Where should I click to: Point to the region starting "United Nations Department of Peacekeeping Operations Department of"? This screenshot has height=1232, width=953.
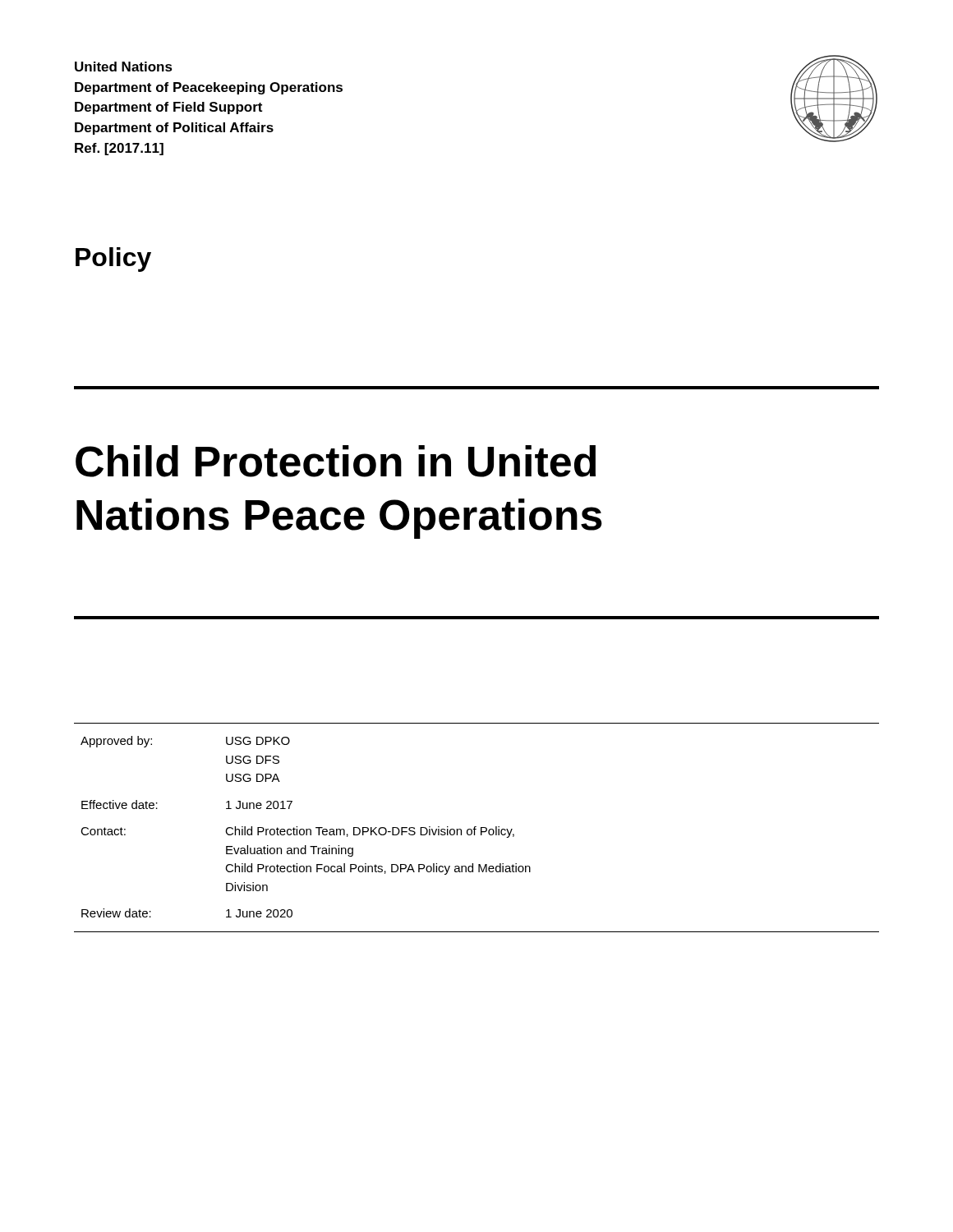coord(124,67)
